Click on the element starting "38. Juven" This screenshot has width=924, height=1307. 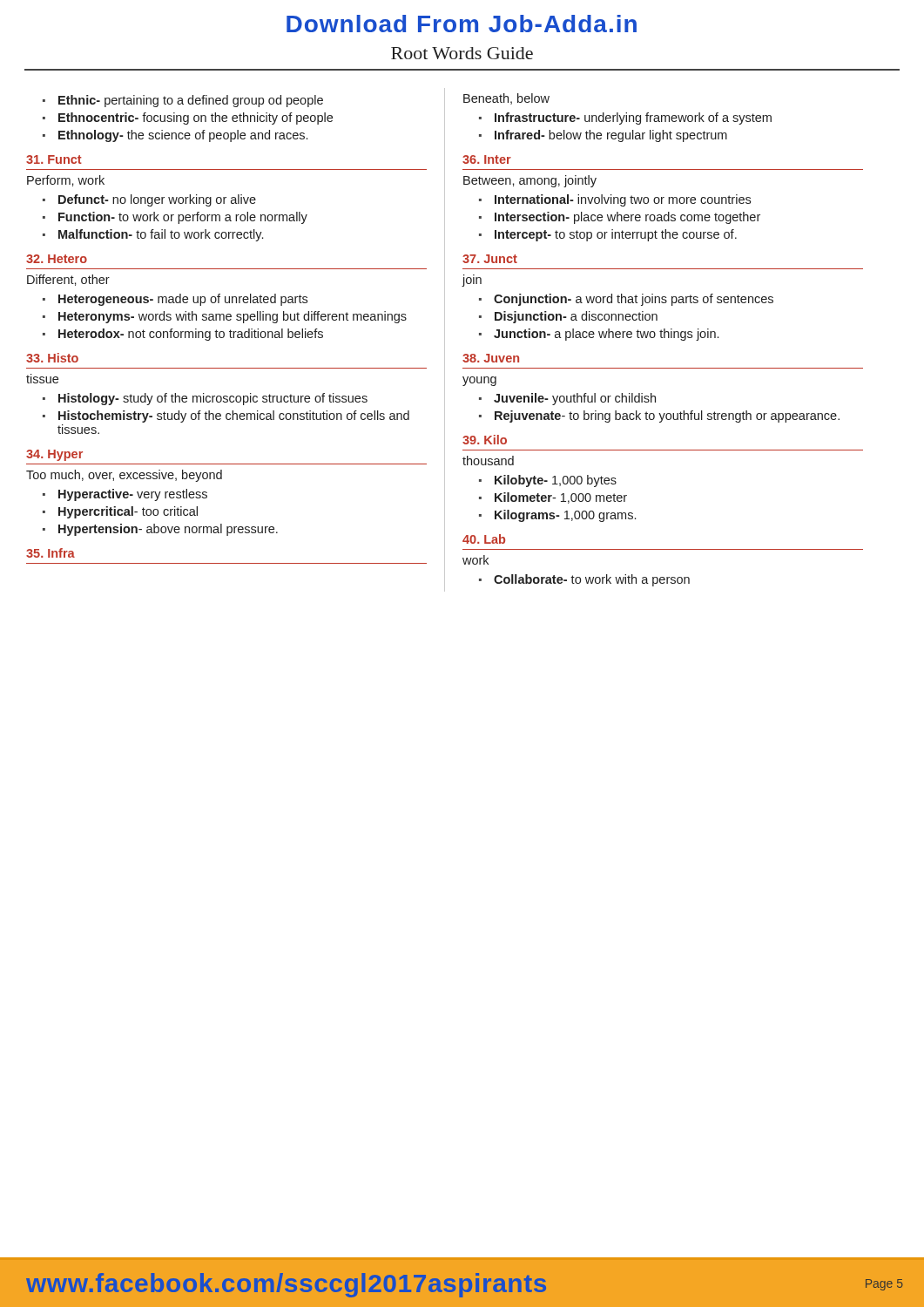click(x=491, y=358)
